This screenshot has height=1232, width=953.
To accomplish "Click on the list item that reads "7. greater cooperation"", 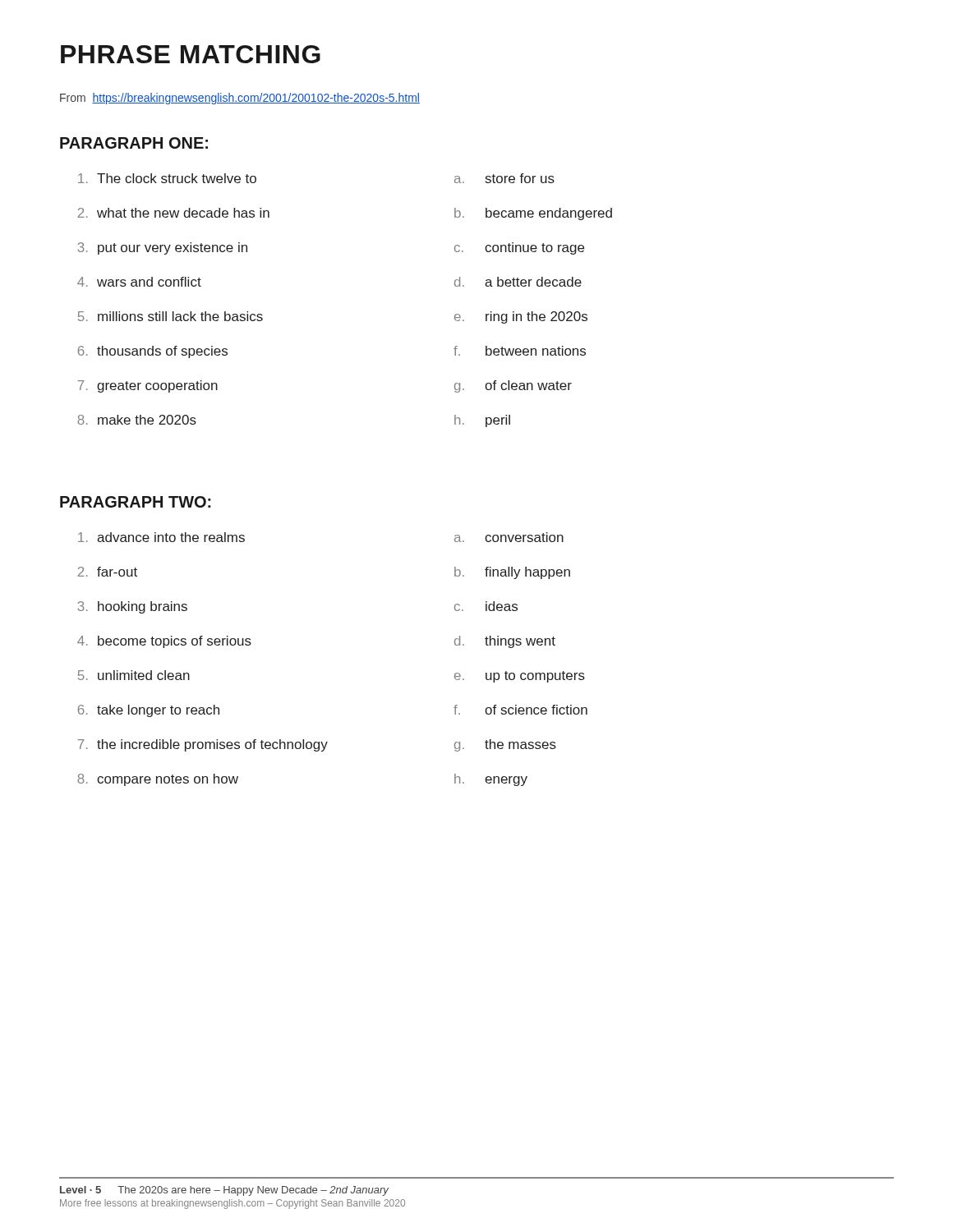I will [139, 386].
